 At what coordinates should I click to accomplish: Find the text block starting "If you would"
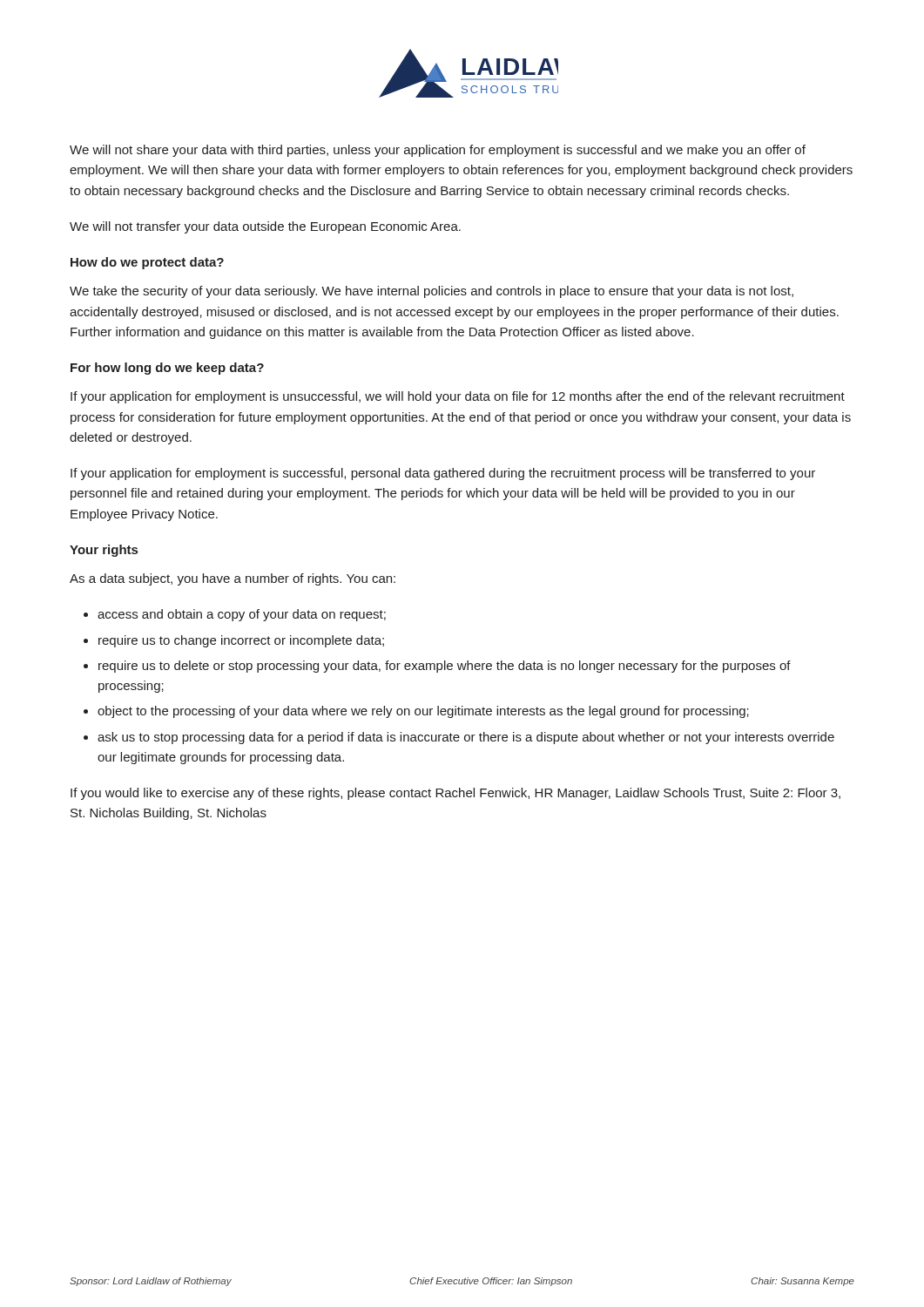click(456, 803)
